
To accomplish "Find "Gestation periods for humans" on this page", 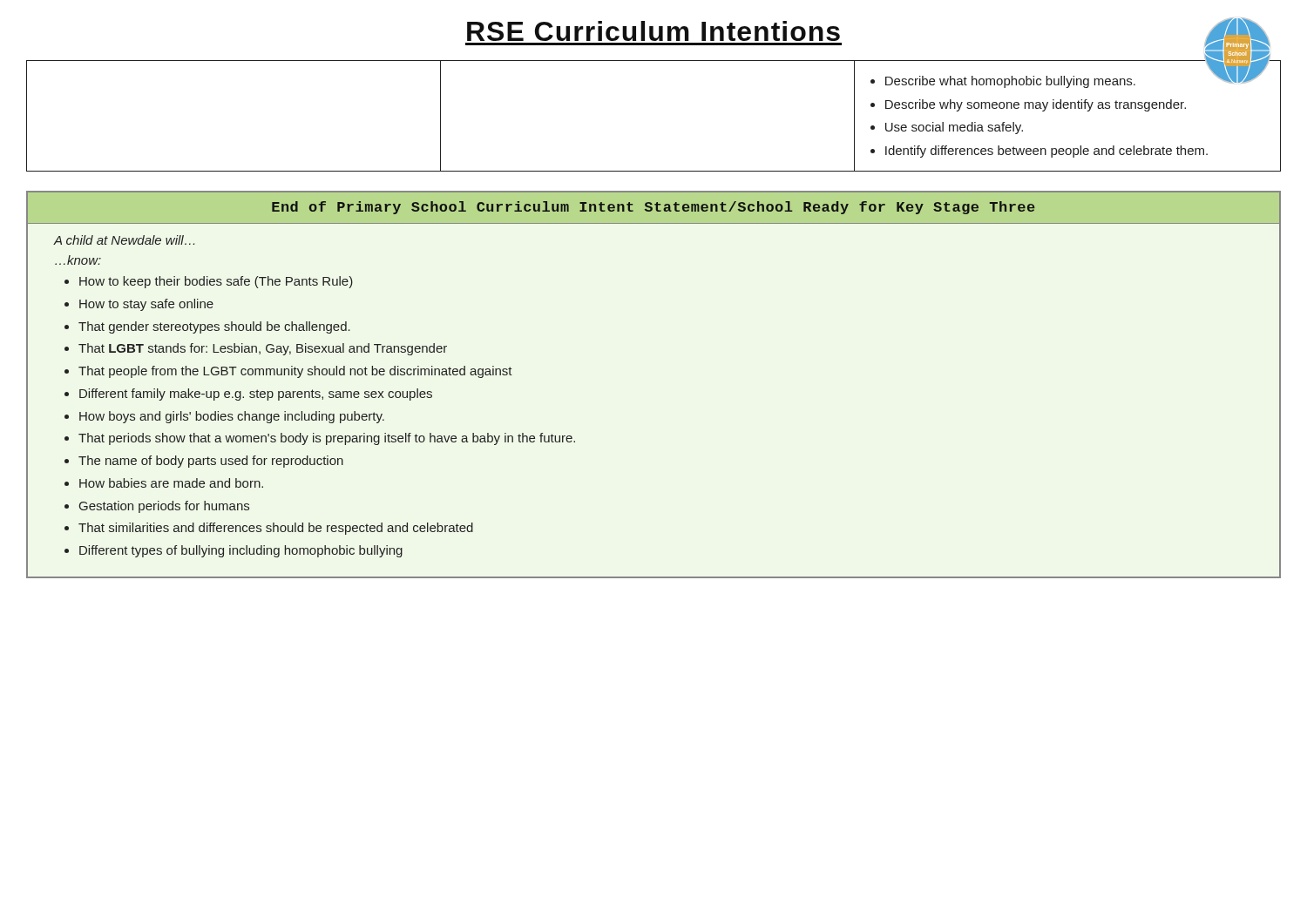I will pyautogui.click(x=164, y=505).
